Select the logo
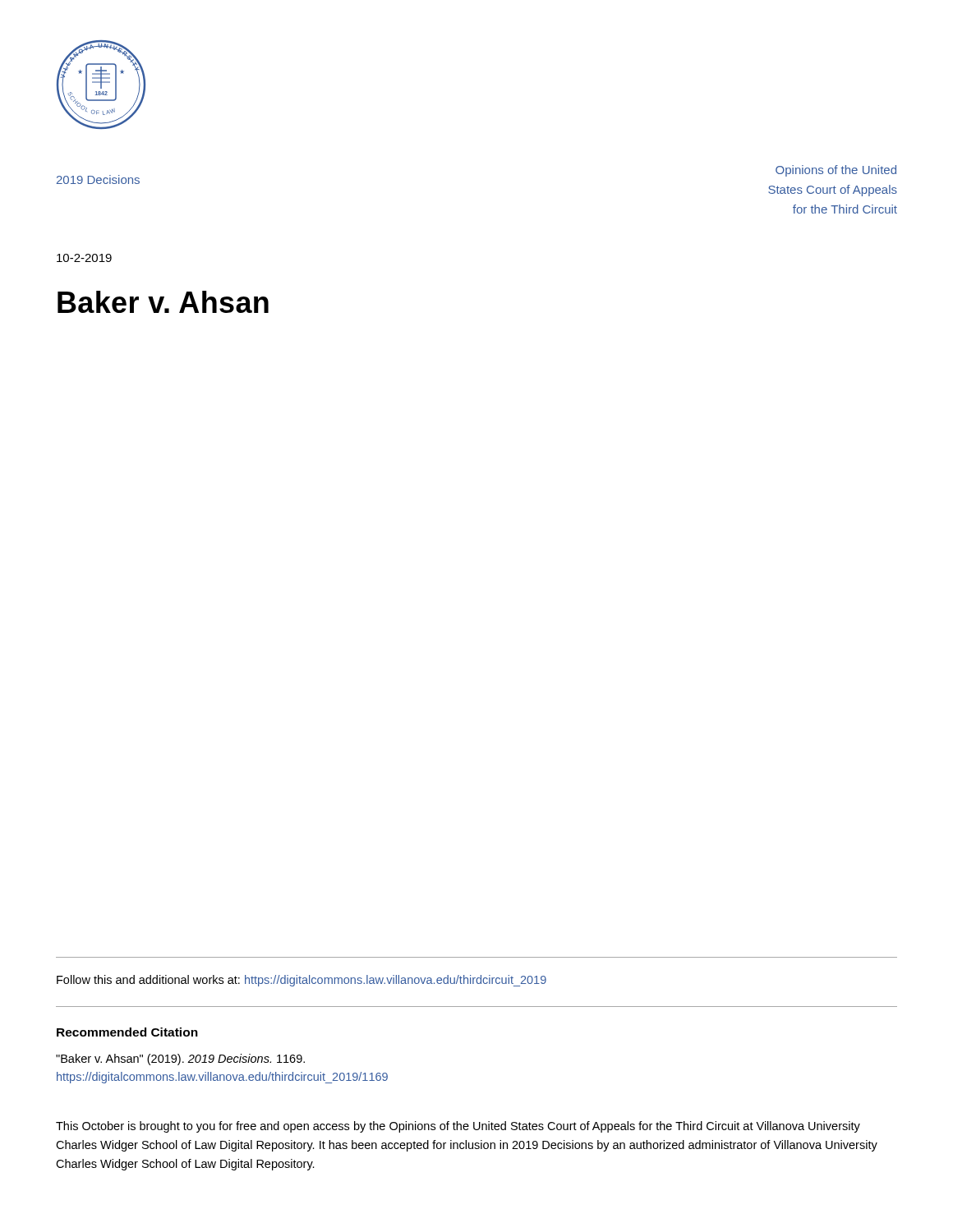 click(101, 86)
